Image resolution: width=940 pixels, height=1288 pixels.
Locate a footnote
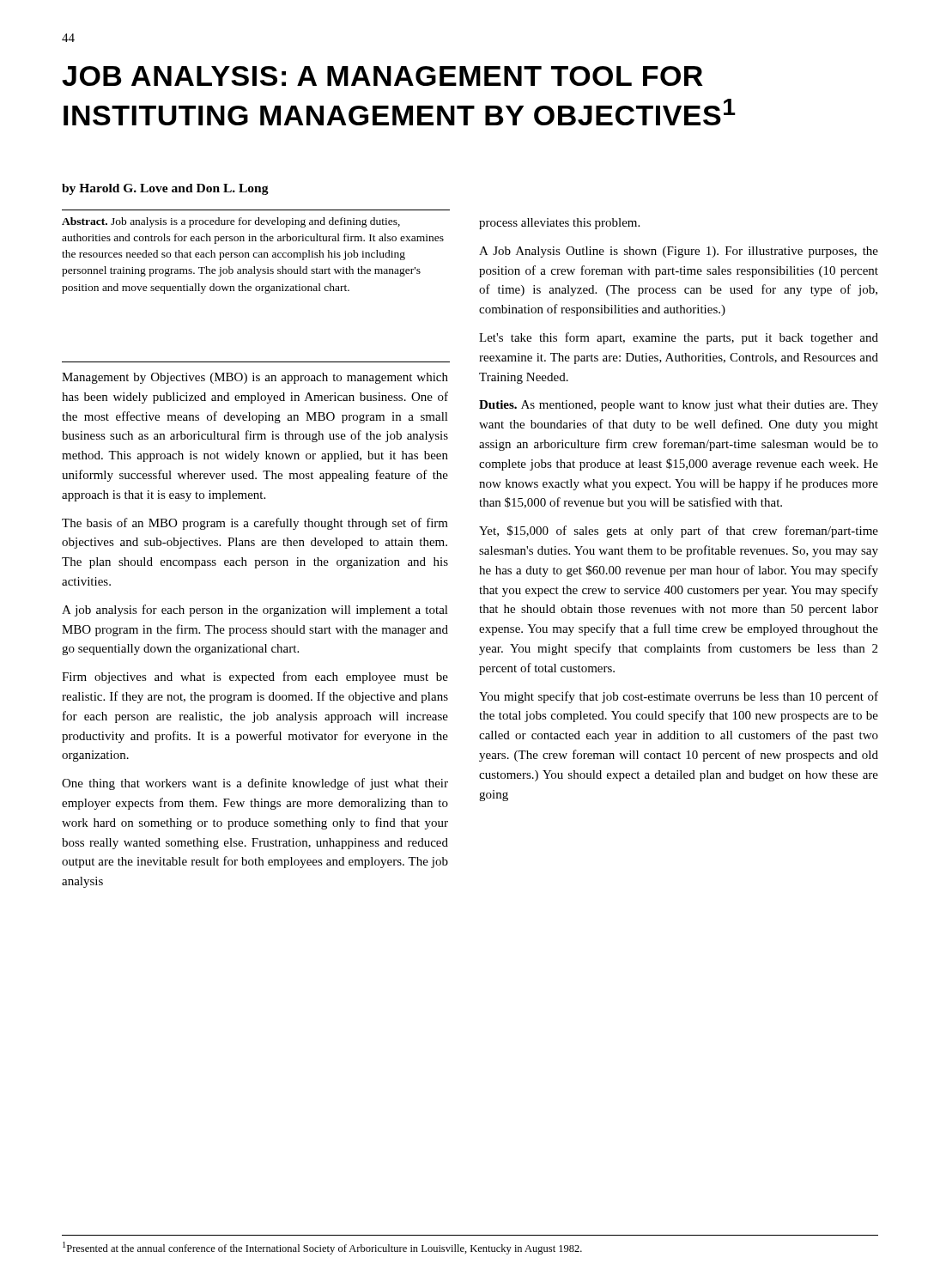click(470, 1248)
